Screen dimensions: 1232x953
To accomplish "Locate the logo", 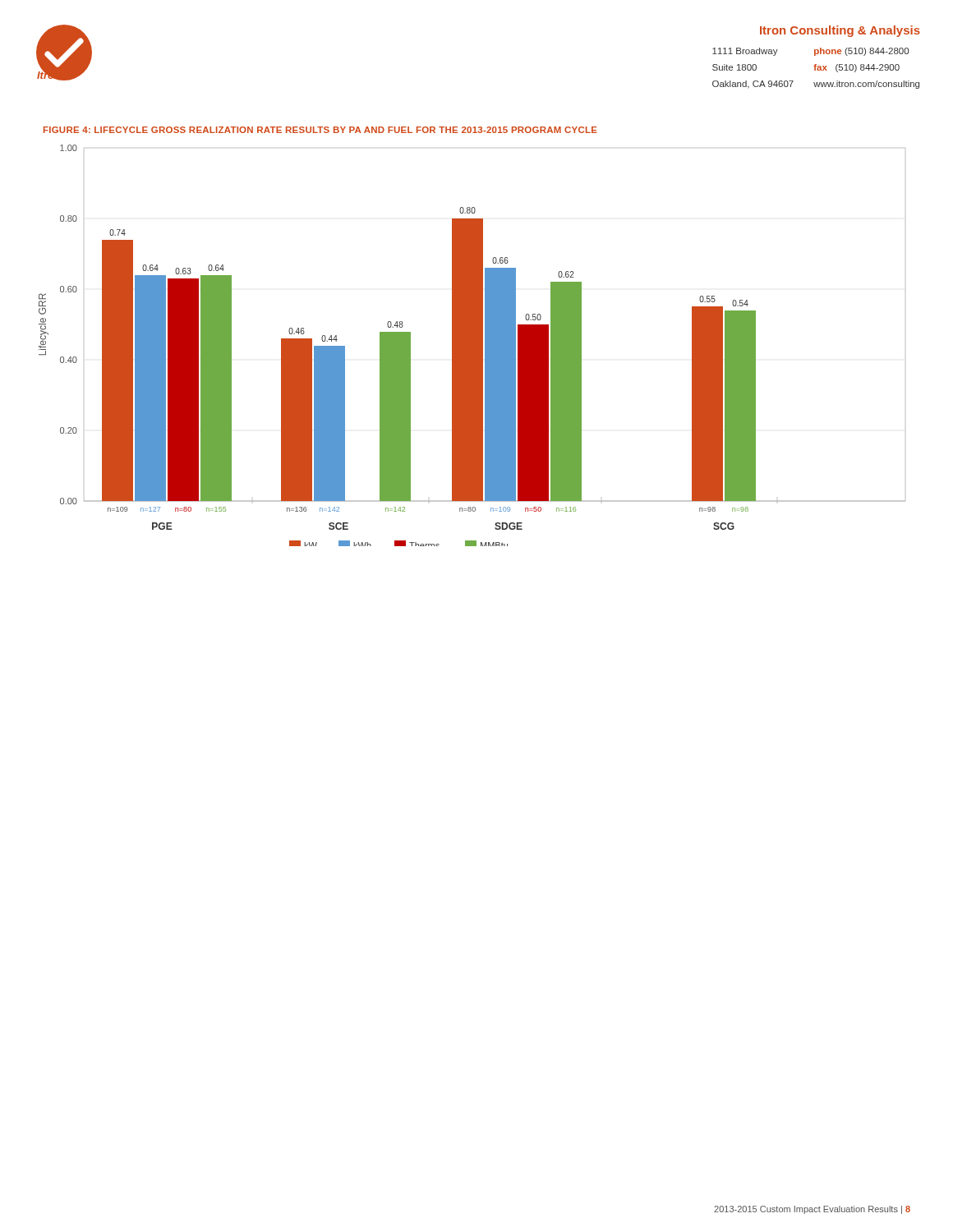I will click(78, 53).
